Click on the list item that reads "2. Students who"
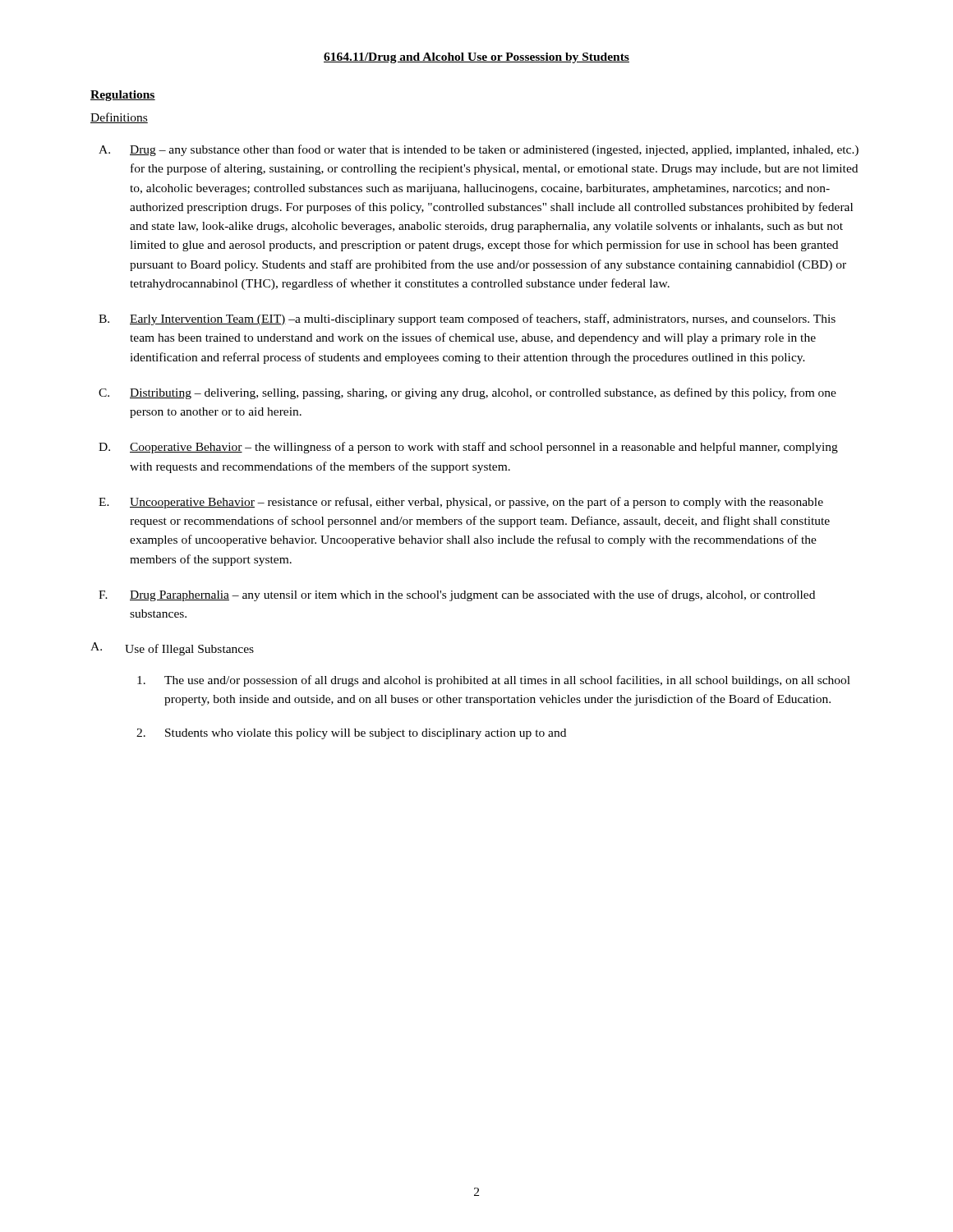The height and width of the screenshot is (1232, 953). pos(365,732)
